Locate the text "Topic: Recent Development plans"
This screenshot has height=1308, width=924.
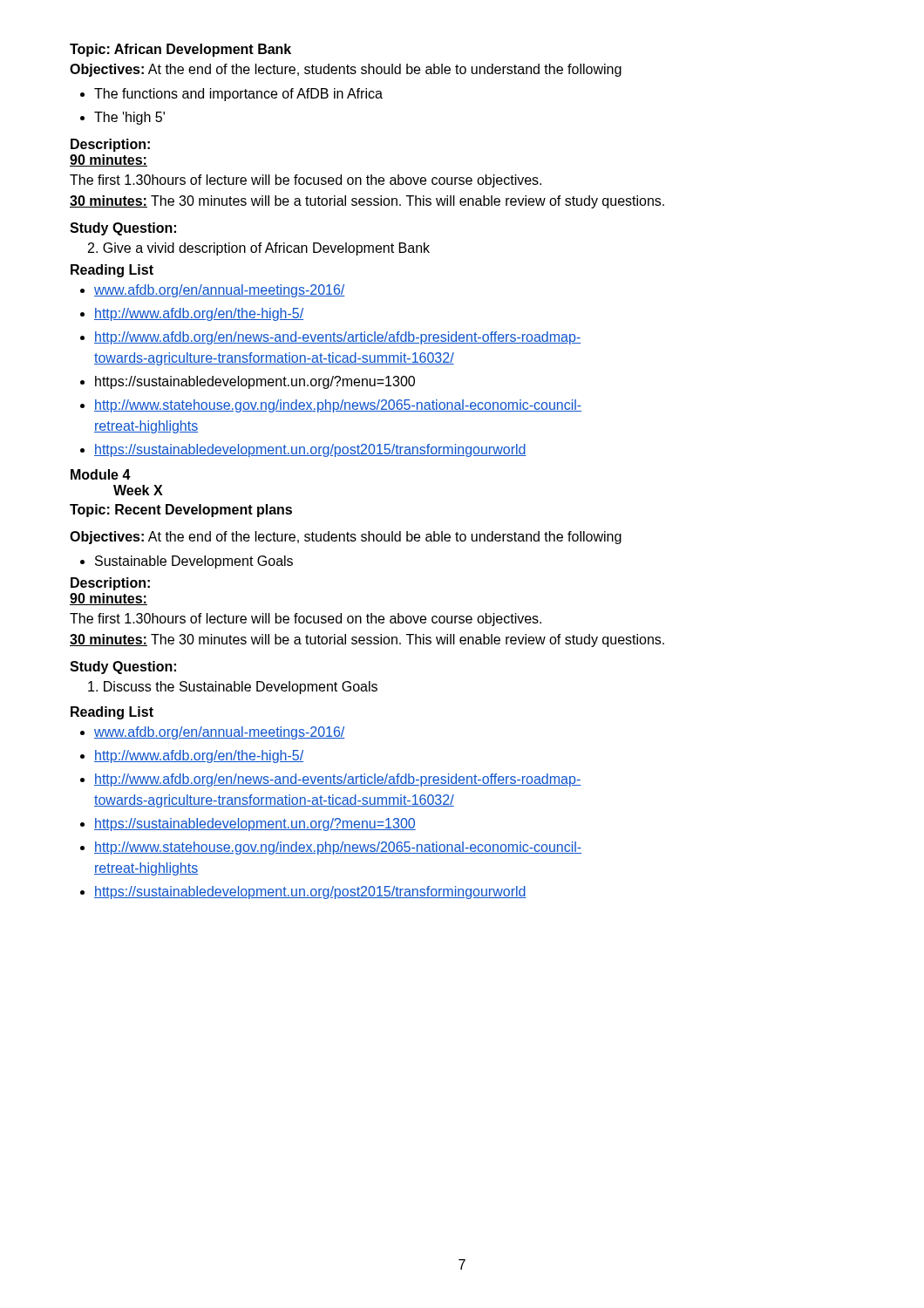[181, 510]
